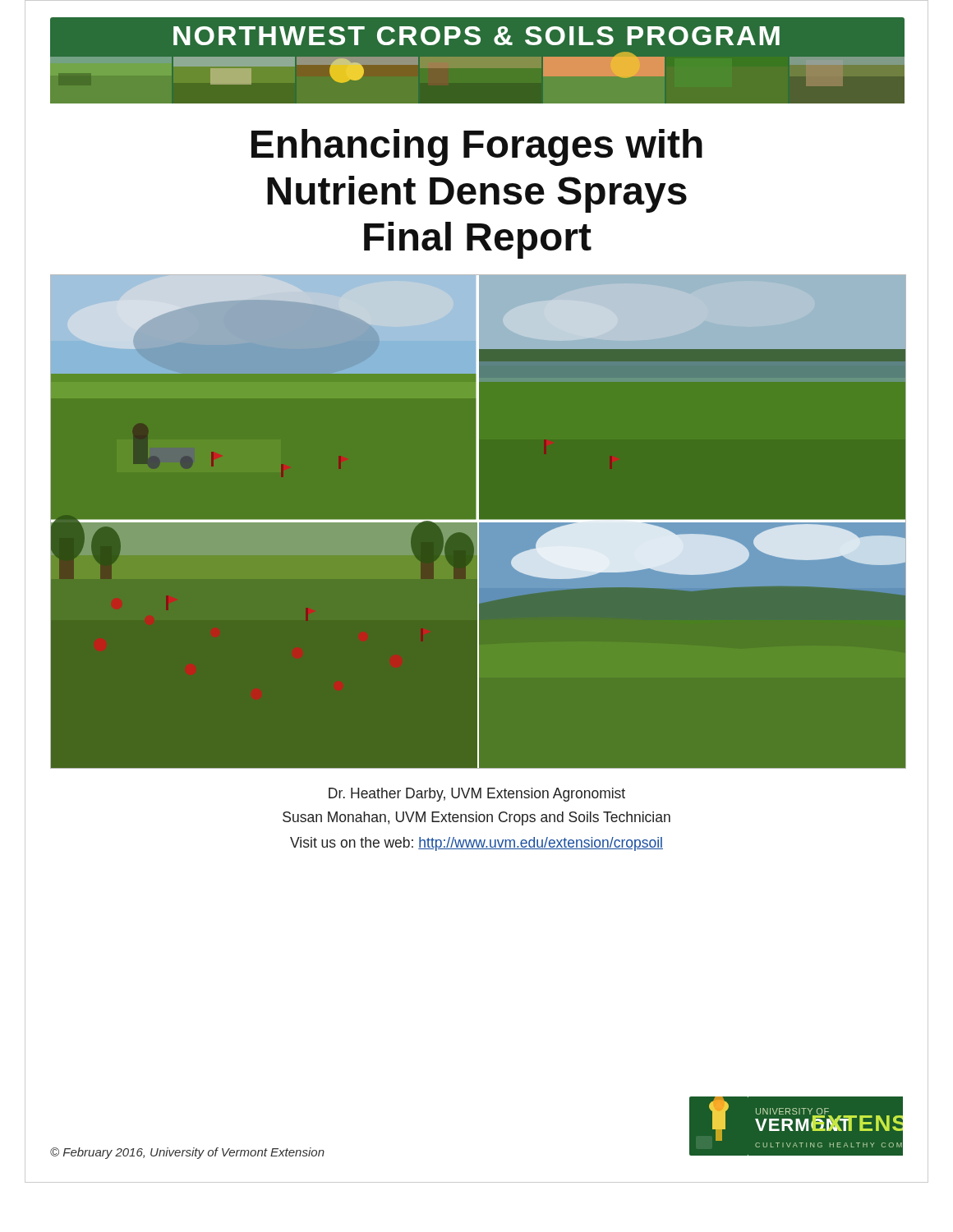Click on the logo

click(x=796, y=1128)
